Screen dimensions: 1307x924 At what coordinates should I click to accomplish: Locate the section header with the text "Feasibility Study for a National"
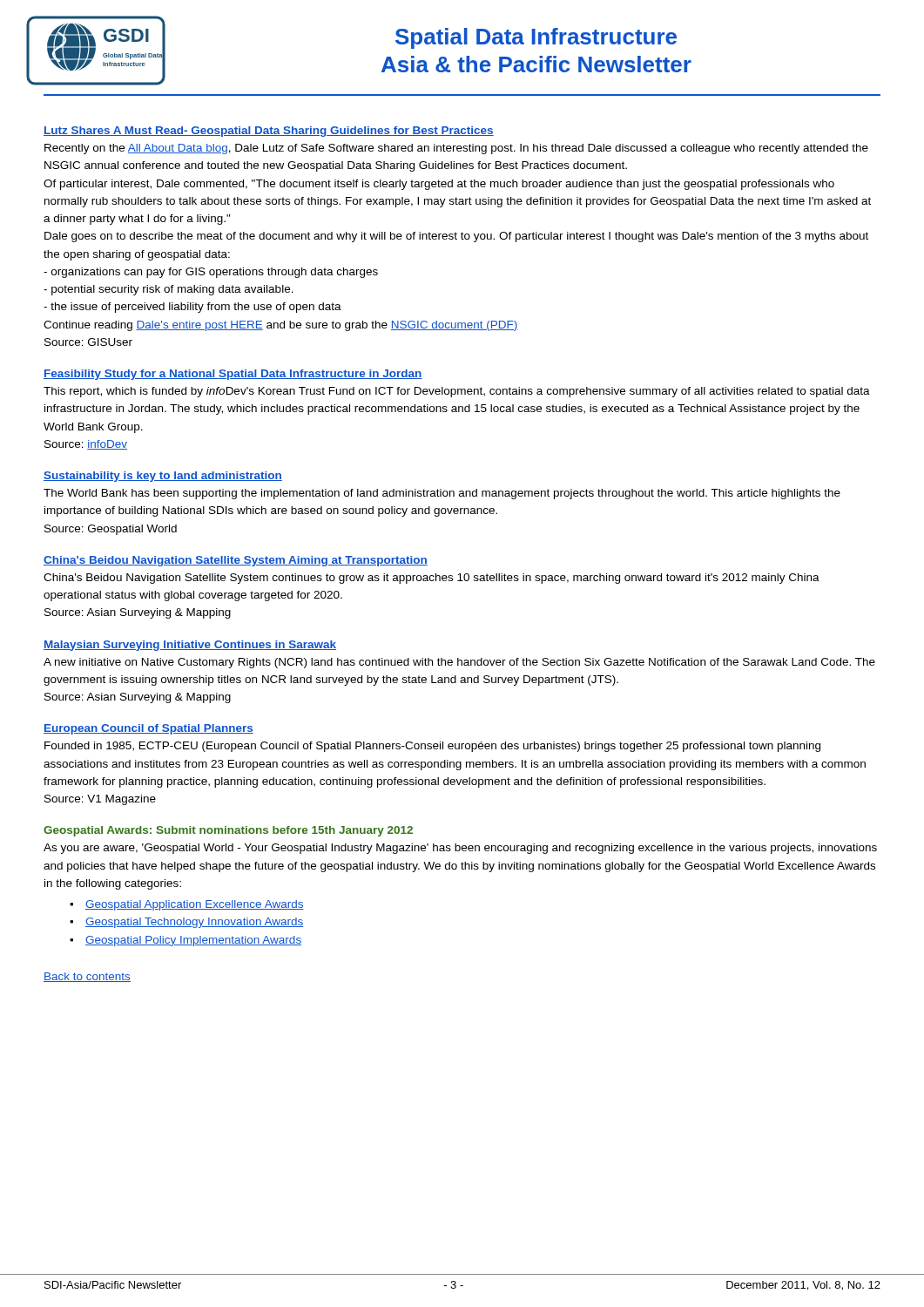point(233,373)
